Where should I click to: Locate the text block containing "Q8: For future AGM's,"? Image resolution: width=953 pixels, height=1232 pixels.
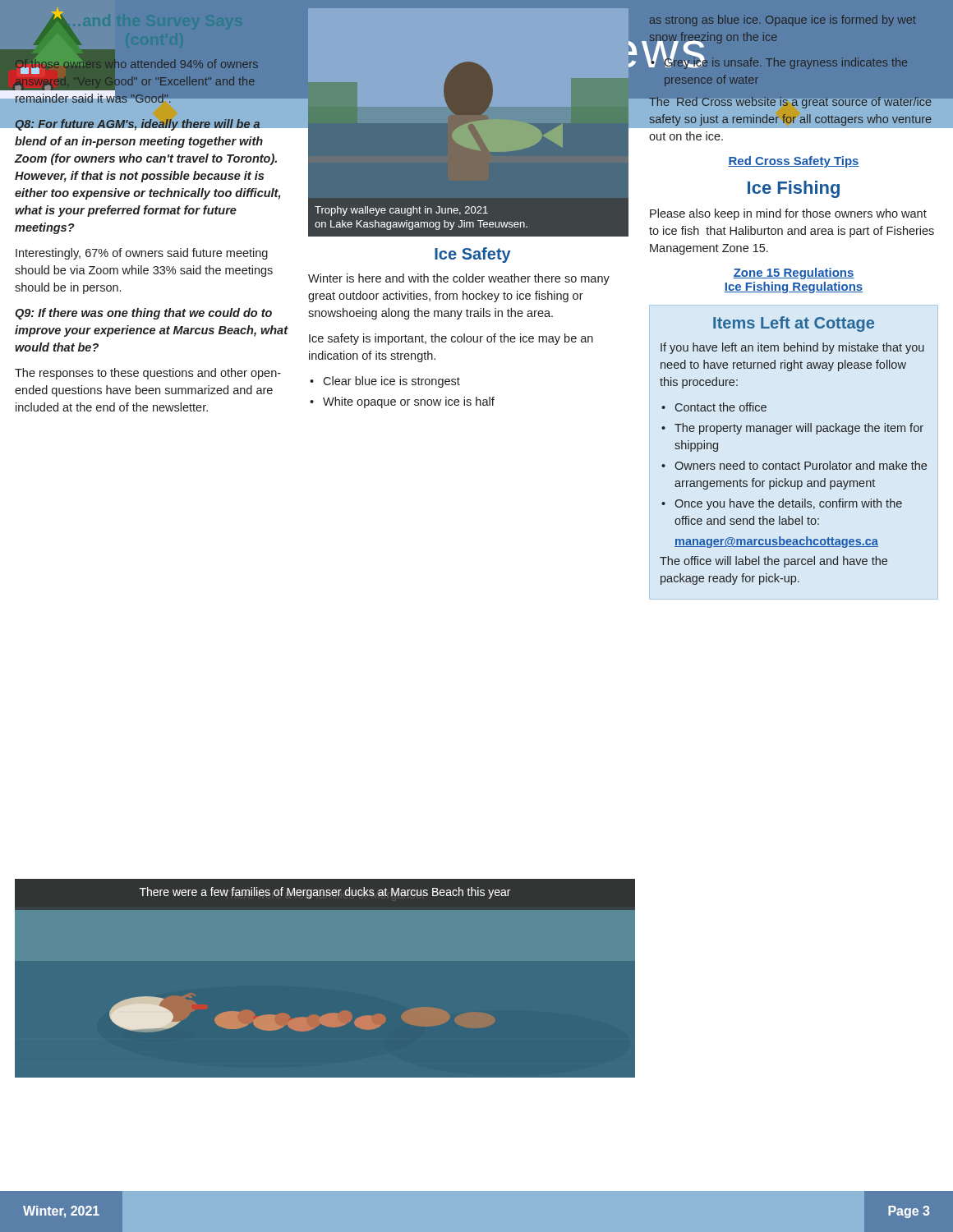pyautogui.click(x=148, y=176)
